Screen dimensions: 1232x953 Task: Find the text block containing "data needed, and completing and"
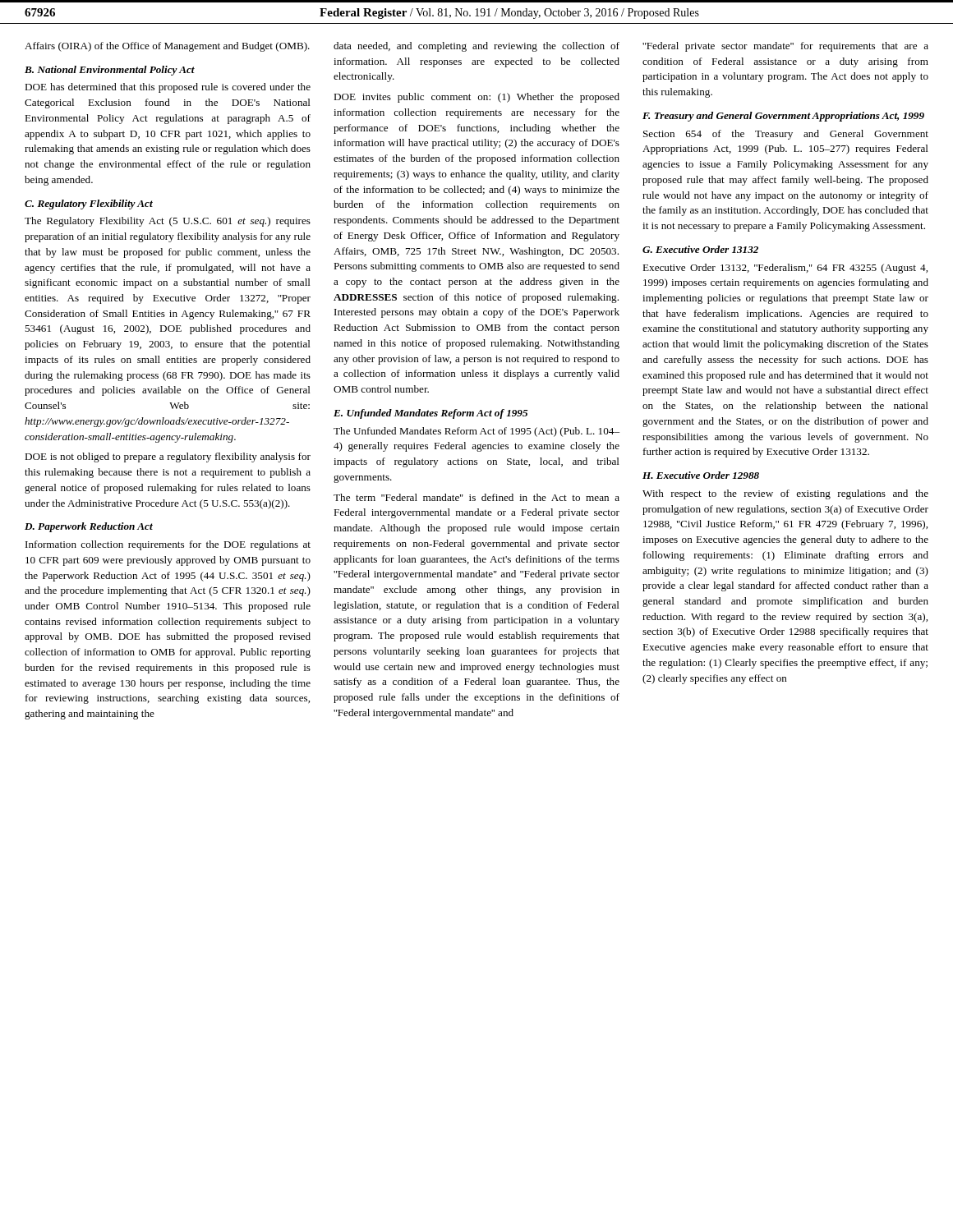tap(476, 218)
